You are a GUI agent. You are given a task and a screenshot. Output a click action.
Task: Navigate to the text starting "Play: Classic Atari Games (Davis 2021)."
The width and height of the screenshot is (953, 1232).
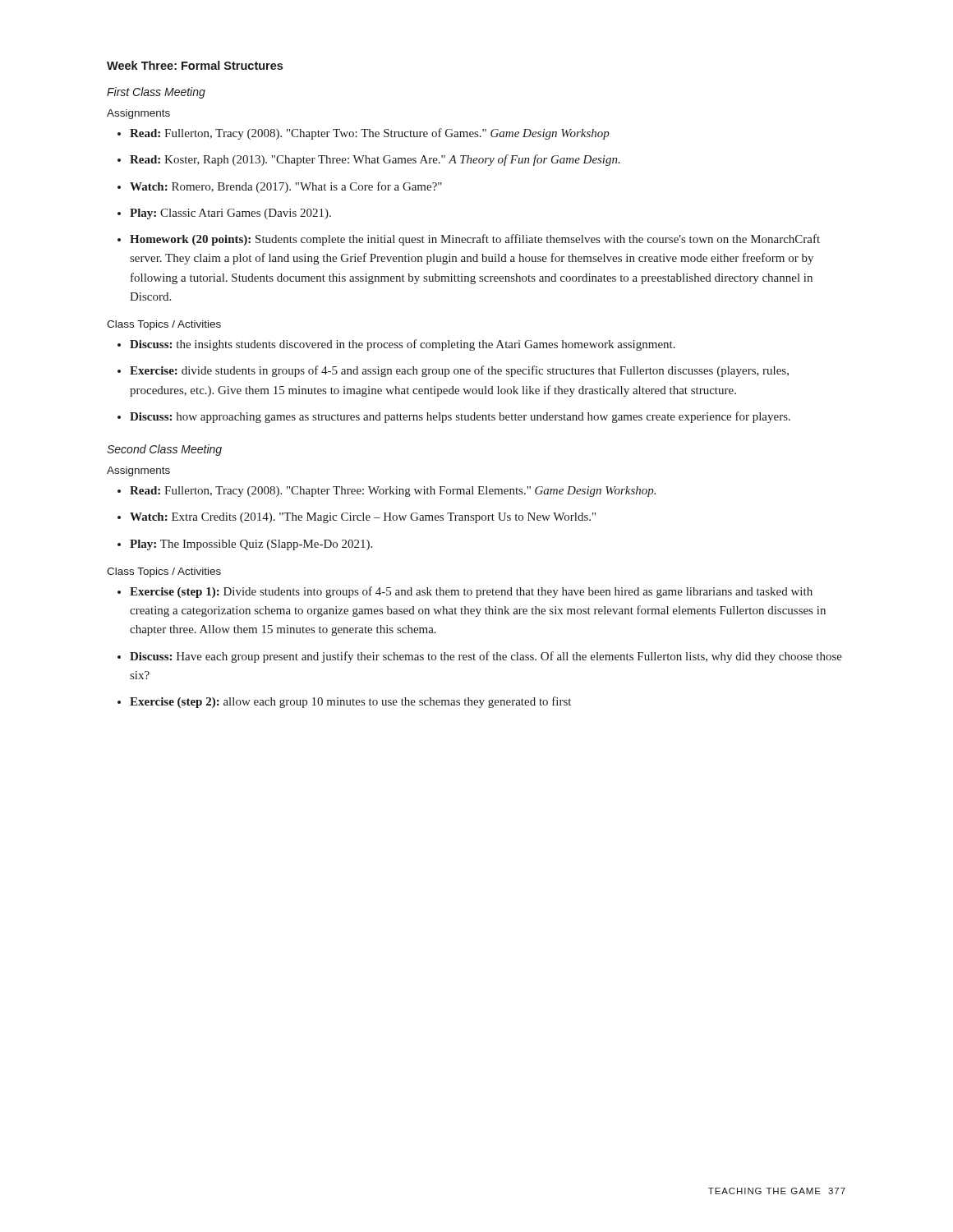pos(224,214)
